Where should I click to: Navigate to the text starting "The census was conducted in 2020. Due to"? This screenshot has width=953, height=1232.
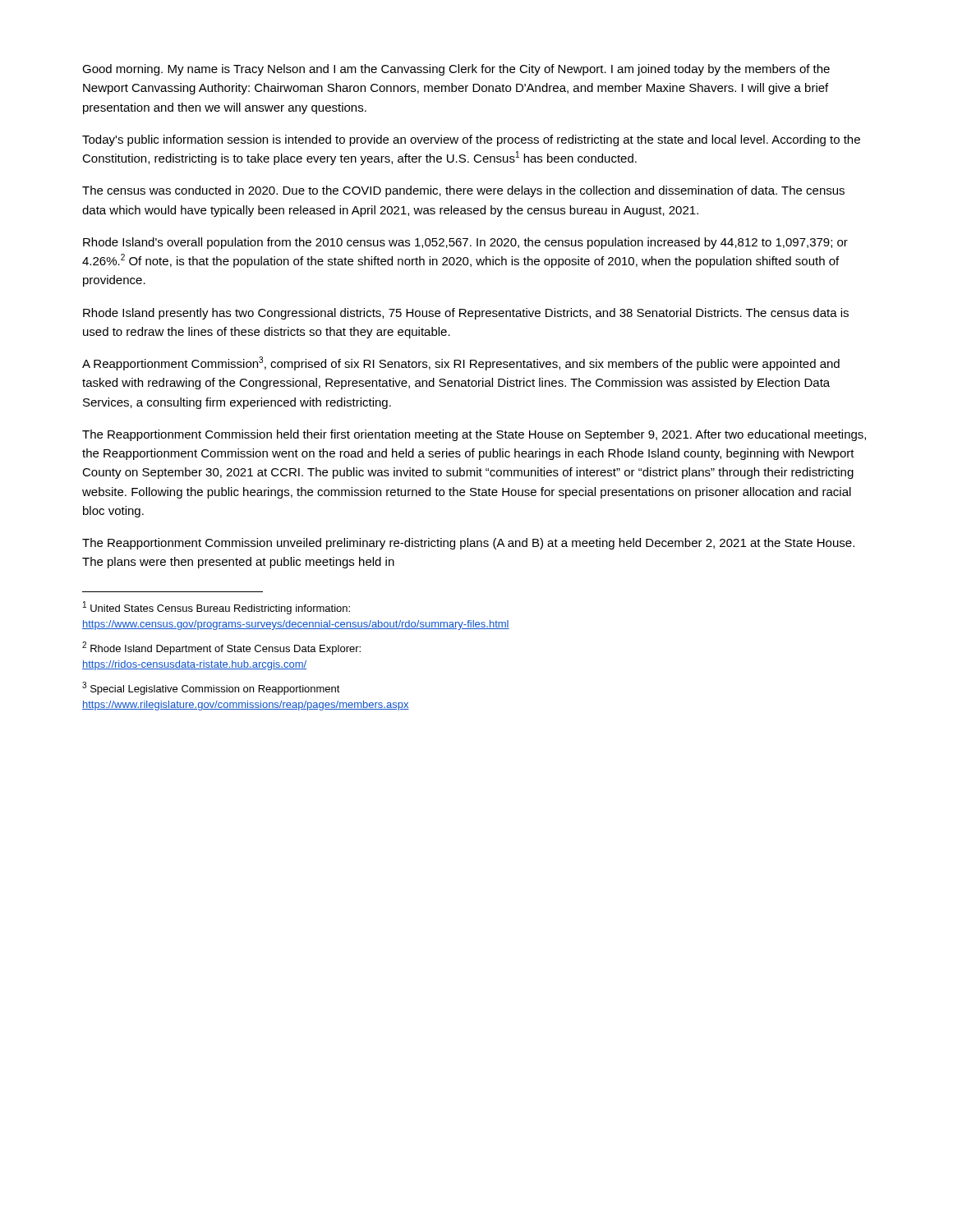point(464,200)
